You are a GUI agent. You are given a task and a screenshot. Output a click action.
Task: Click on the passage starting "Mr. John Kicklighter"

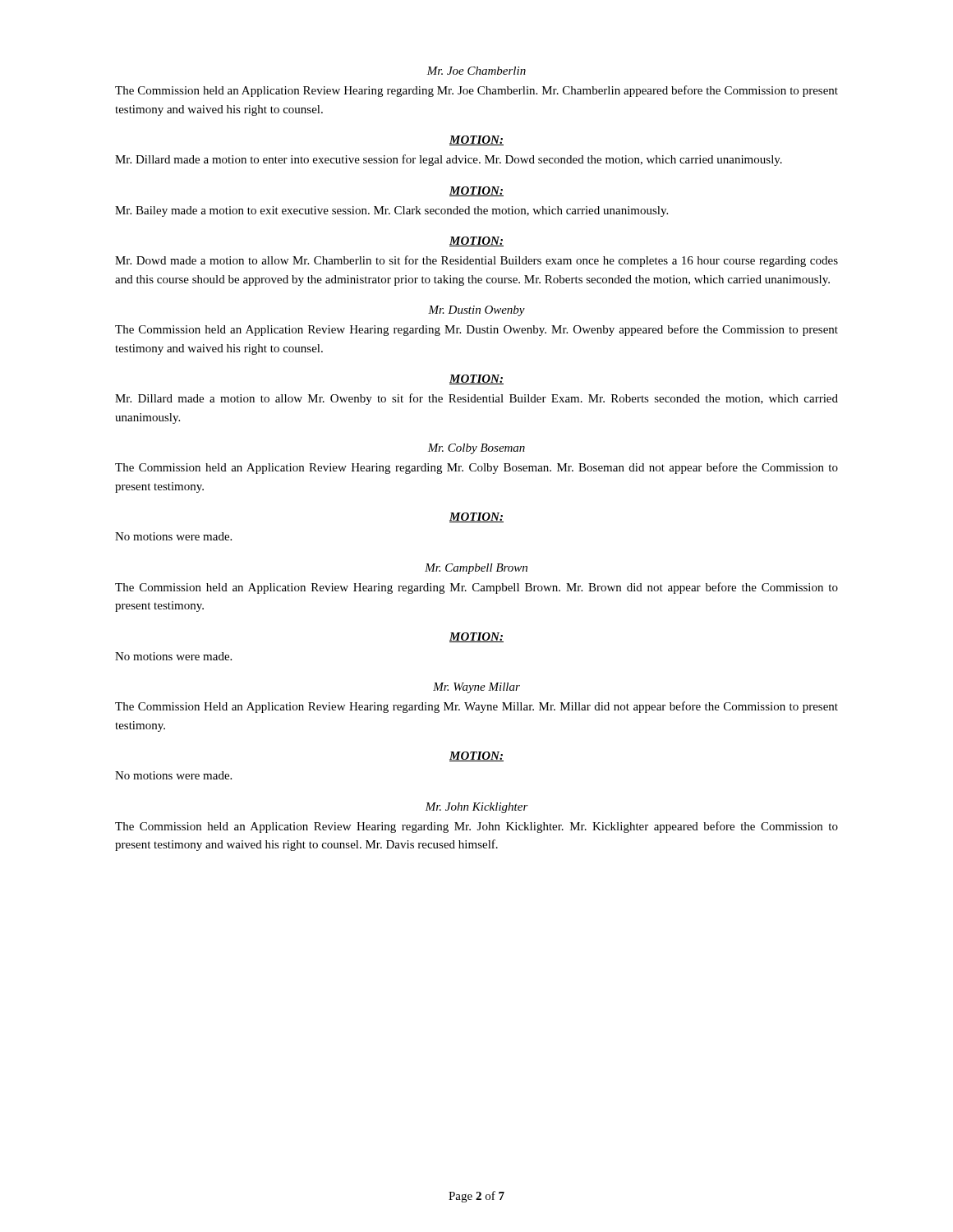[476, 806]
